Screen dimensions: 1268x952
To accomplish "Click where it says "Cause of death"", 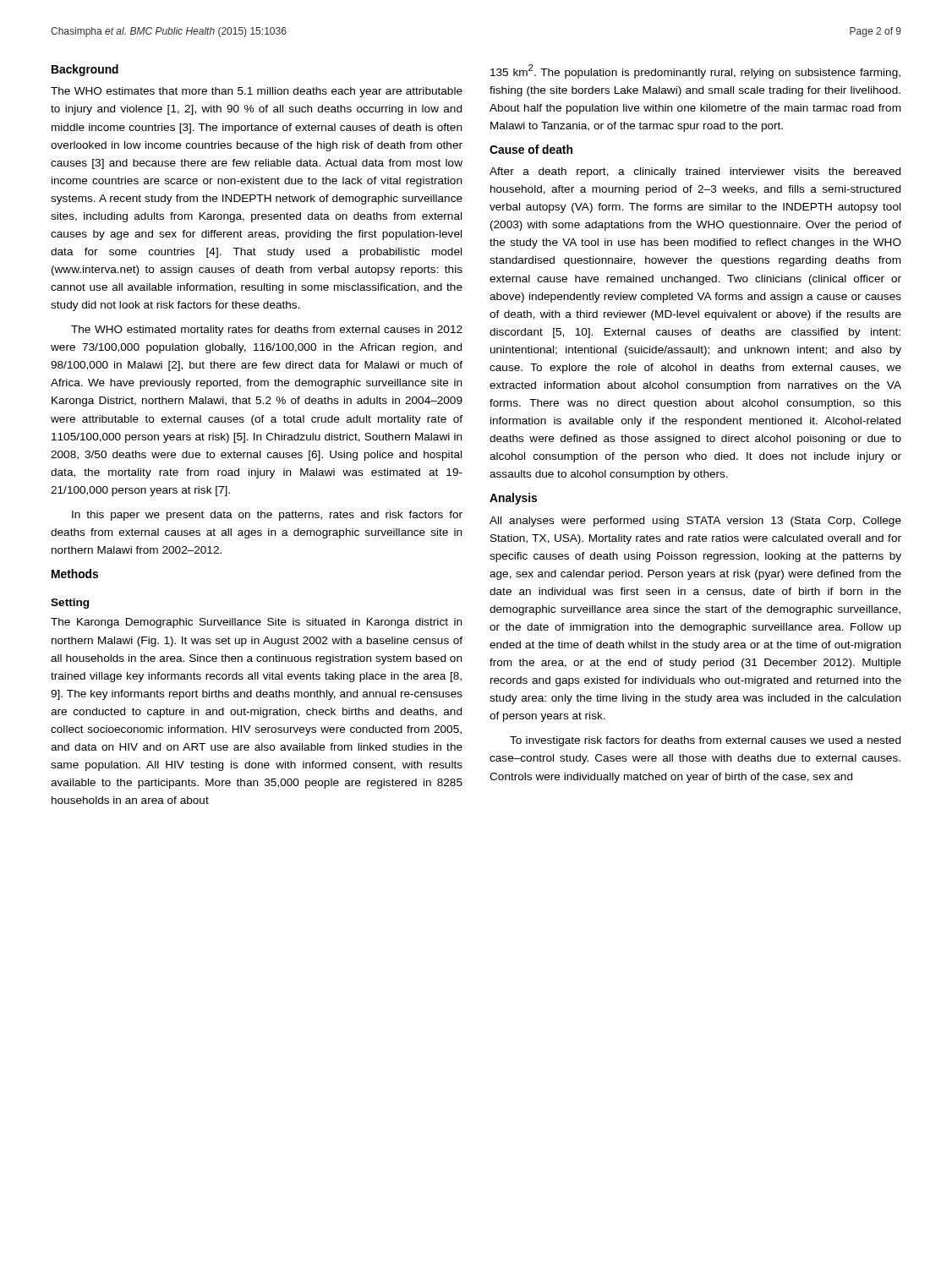I will [531, 150].
